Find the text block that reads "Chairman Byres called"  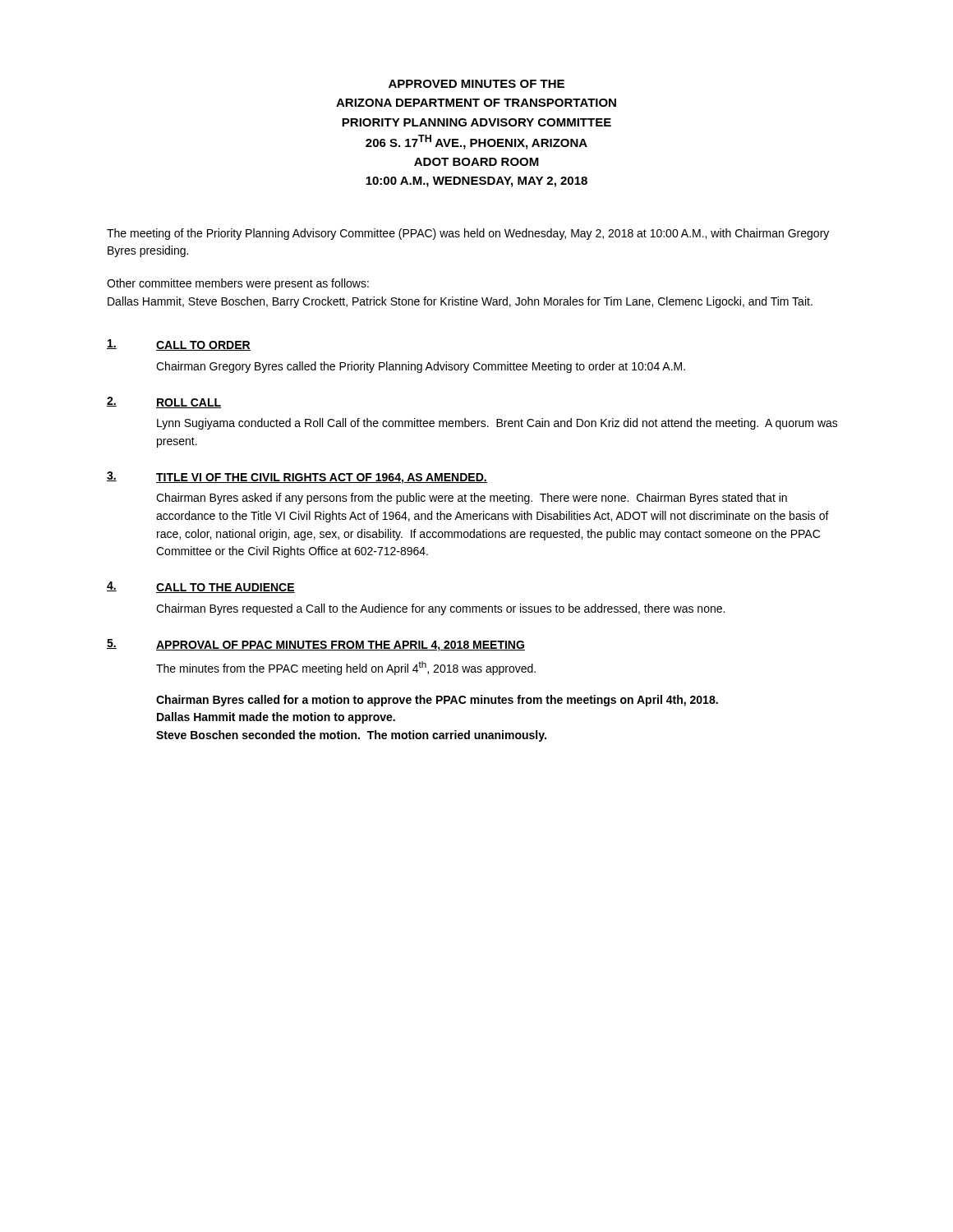pyautogui.click(x=437, y=701)
